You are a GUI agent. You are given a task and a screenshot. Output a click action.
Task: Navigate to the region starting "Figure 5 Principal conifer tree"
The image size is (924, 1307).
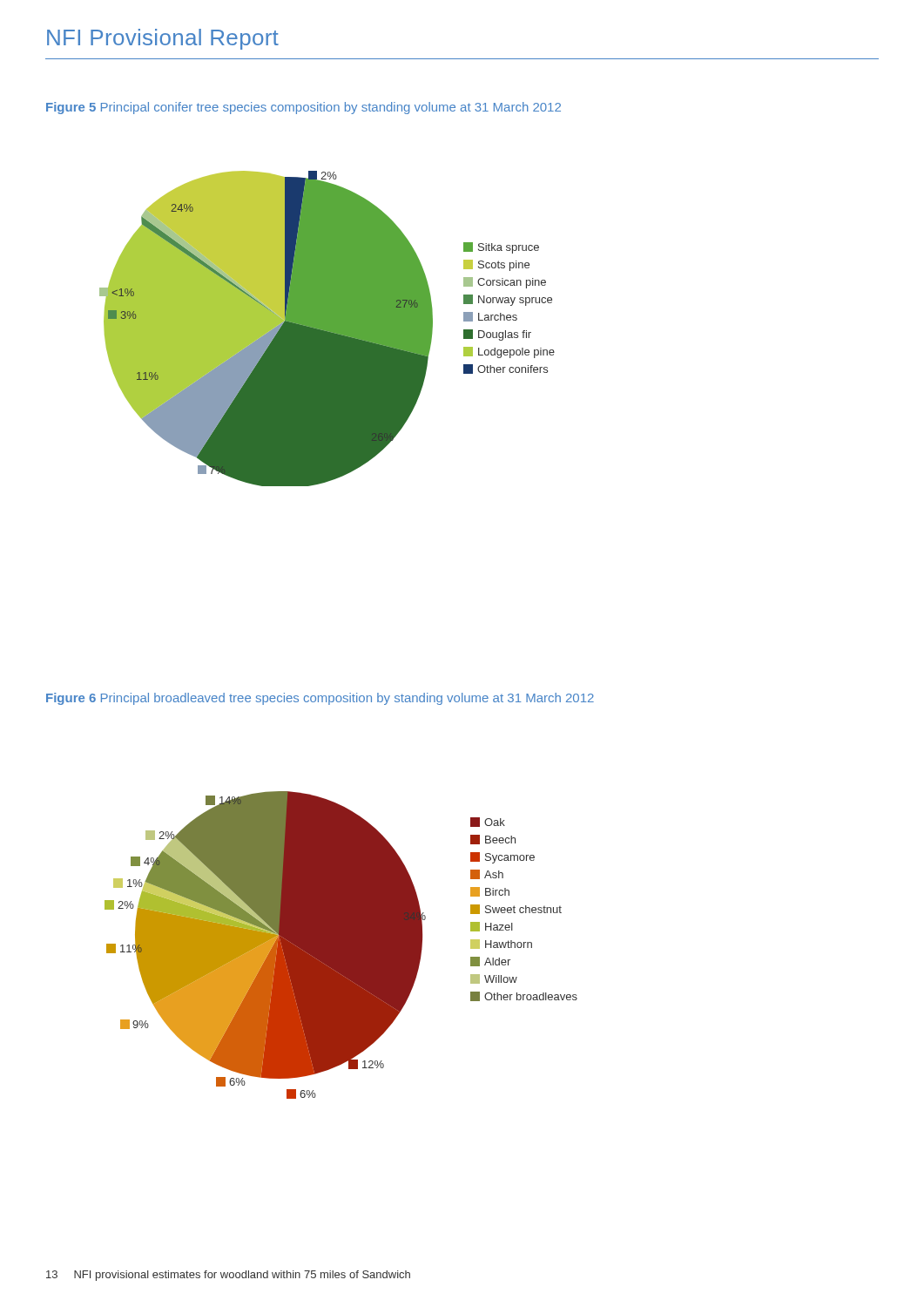coord(303,107)
